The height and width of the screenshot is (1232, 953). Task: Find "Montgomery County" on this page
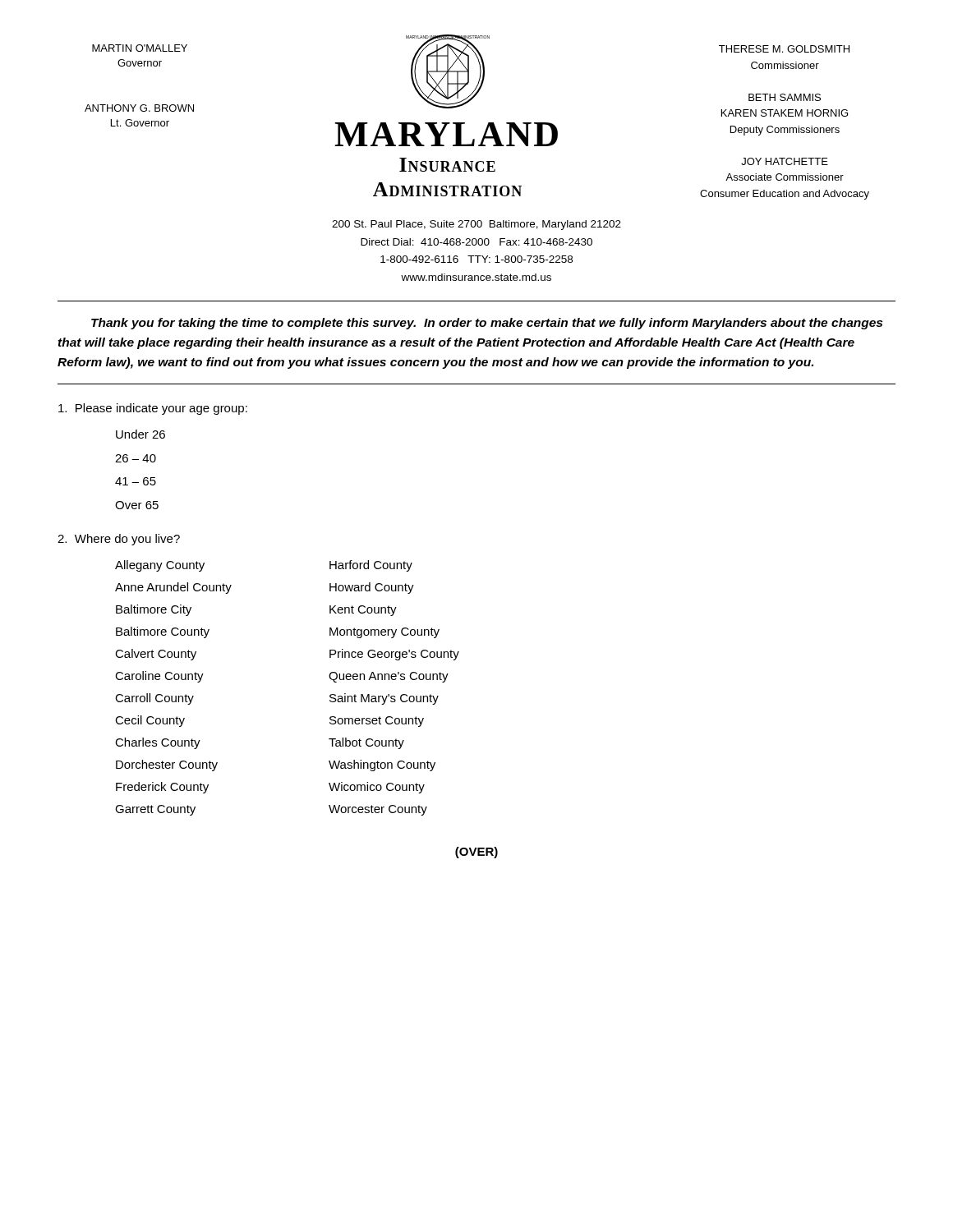[384, 632]
